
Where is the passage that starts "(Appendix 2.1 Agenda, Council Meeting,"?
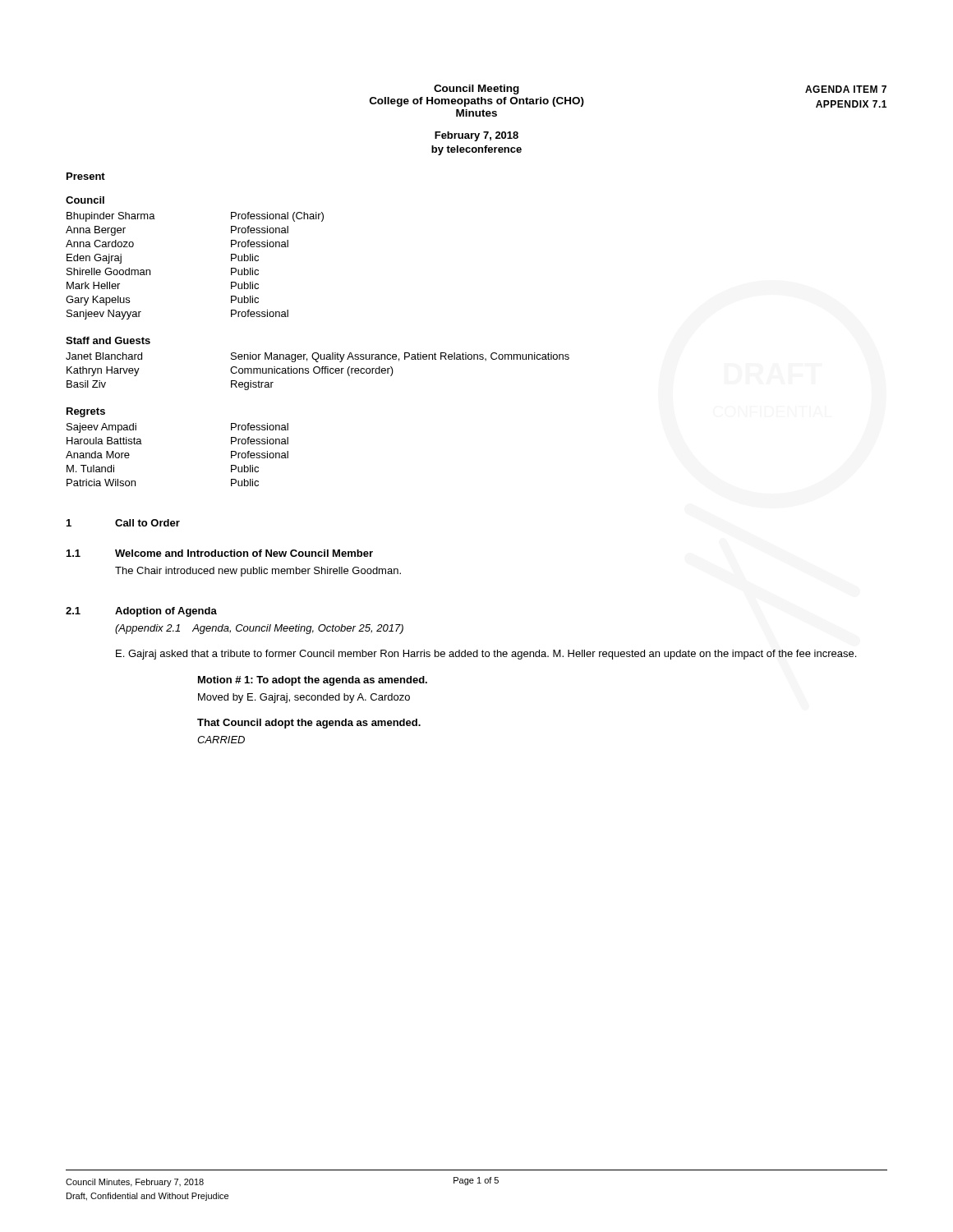pos(259,628)
